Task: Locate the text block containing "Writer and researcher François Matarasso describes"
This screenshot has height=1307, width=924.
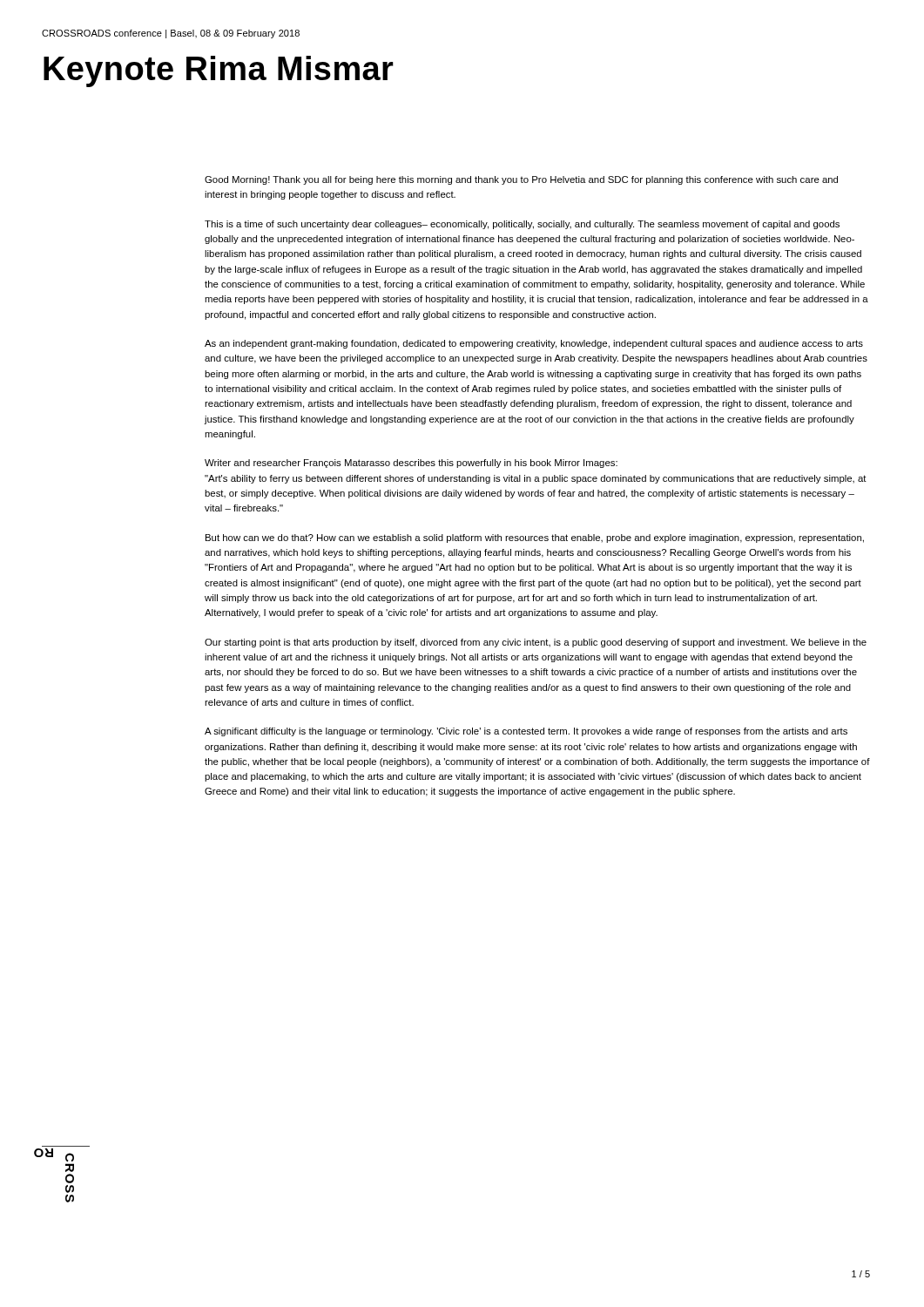Action: pyautogui.click(x=535, y=486)
